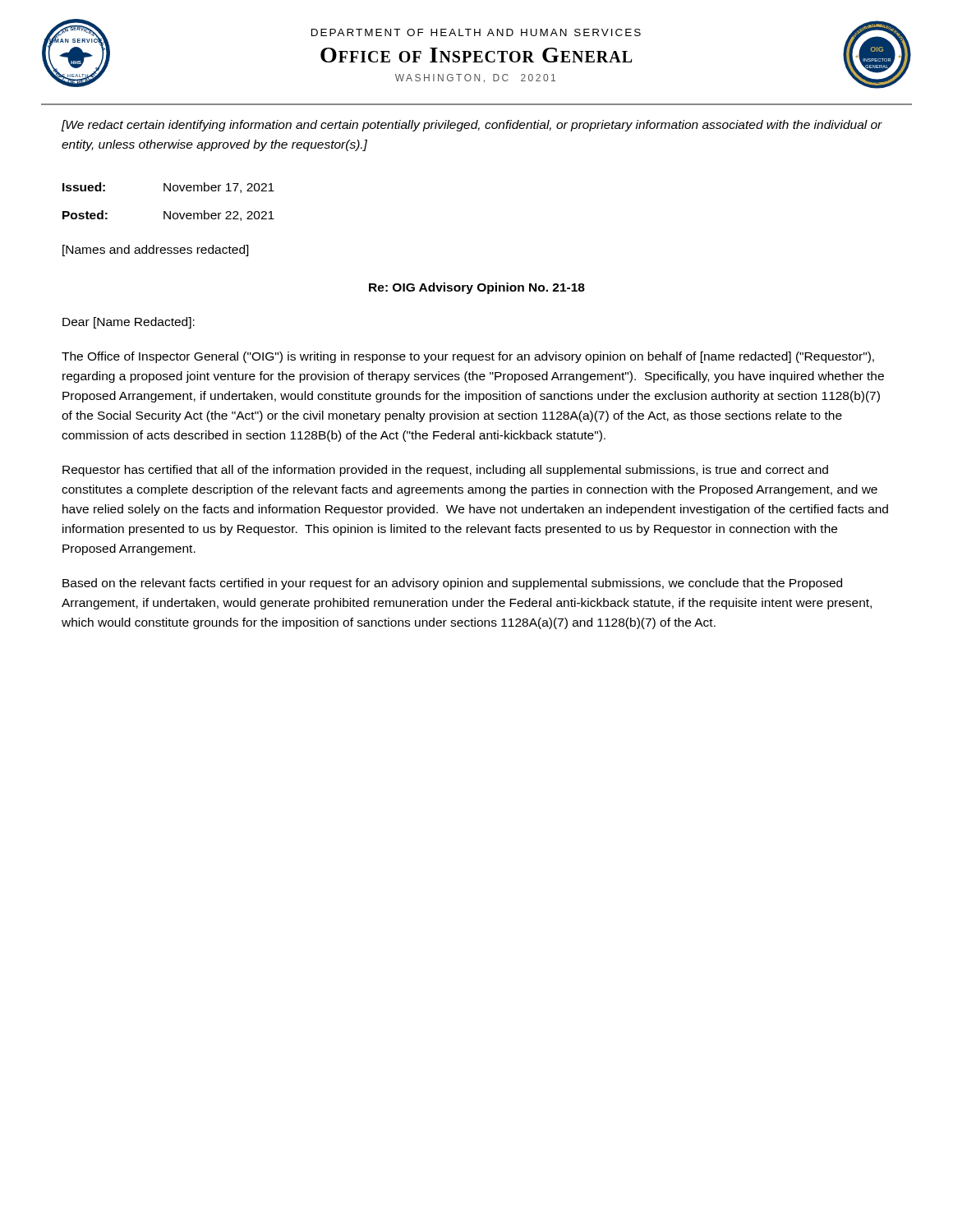Where is the passage that starts "Requestor has certified"?

click(x=475, y=509)
